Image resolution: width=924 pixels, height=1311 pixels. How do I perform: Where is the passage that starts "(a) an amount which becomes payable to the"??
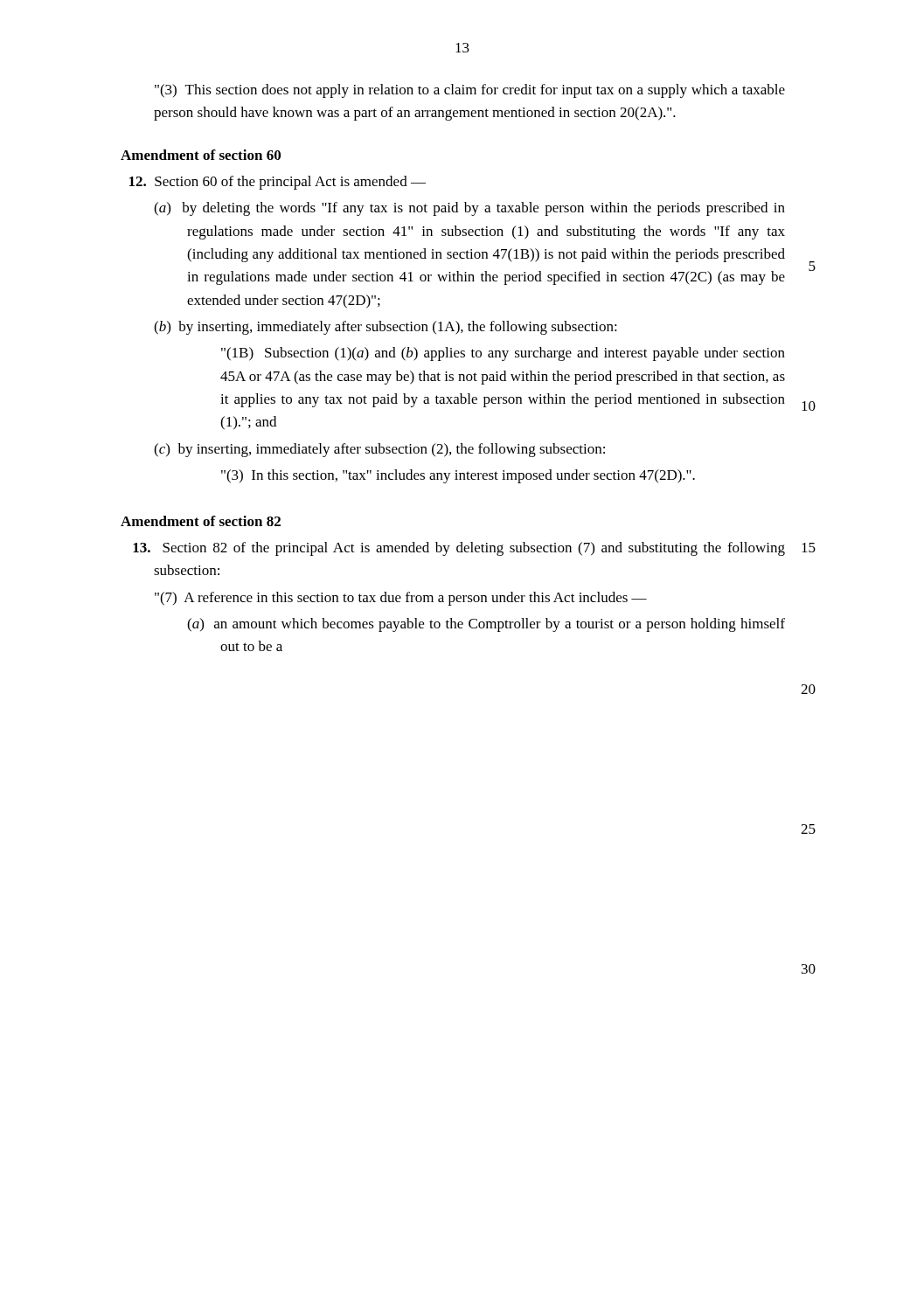point(486,636)
